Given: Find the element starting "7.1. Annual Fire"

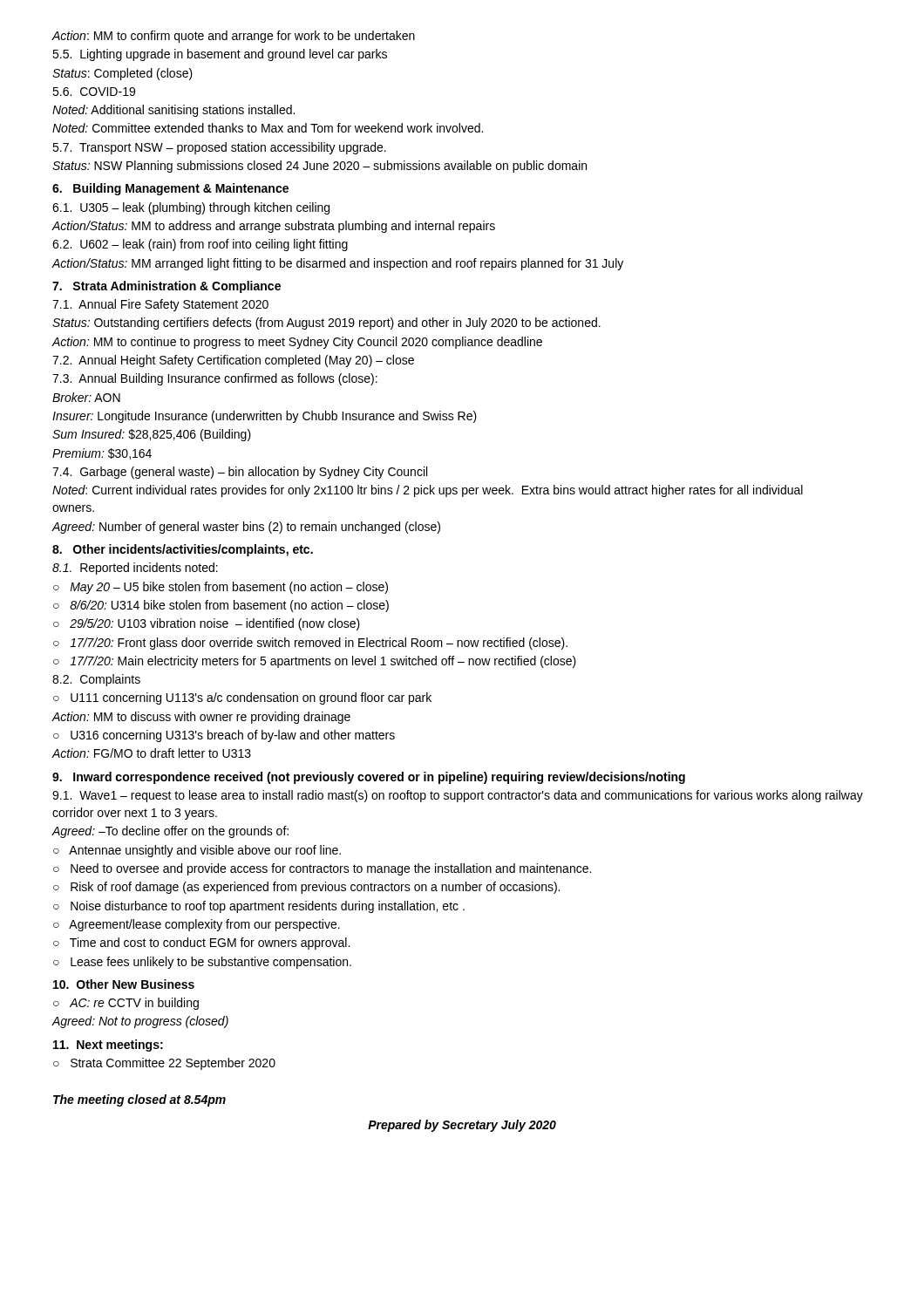Looking at the screenshot, I should point(160,304).
